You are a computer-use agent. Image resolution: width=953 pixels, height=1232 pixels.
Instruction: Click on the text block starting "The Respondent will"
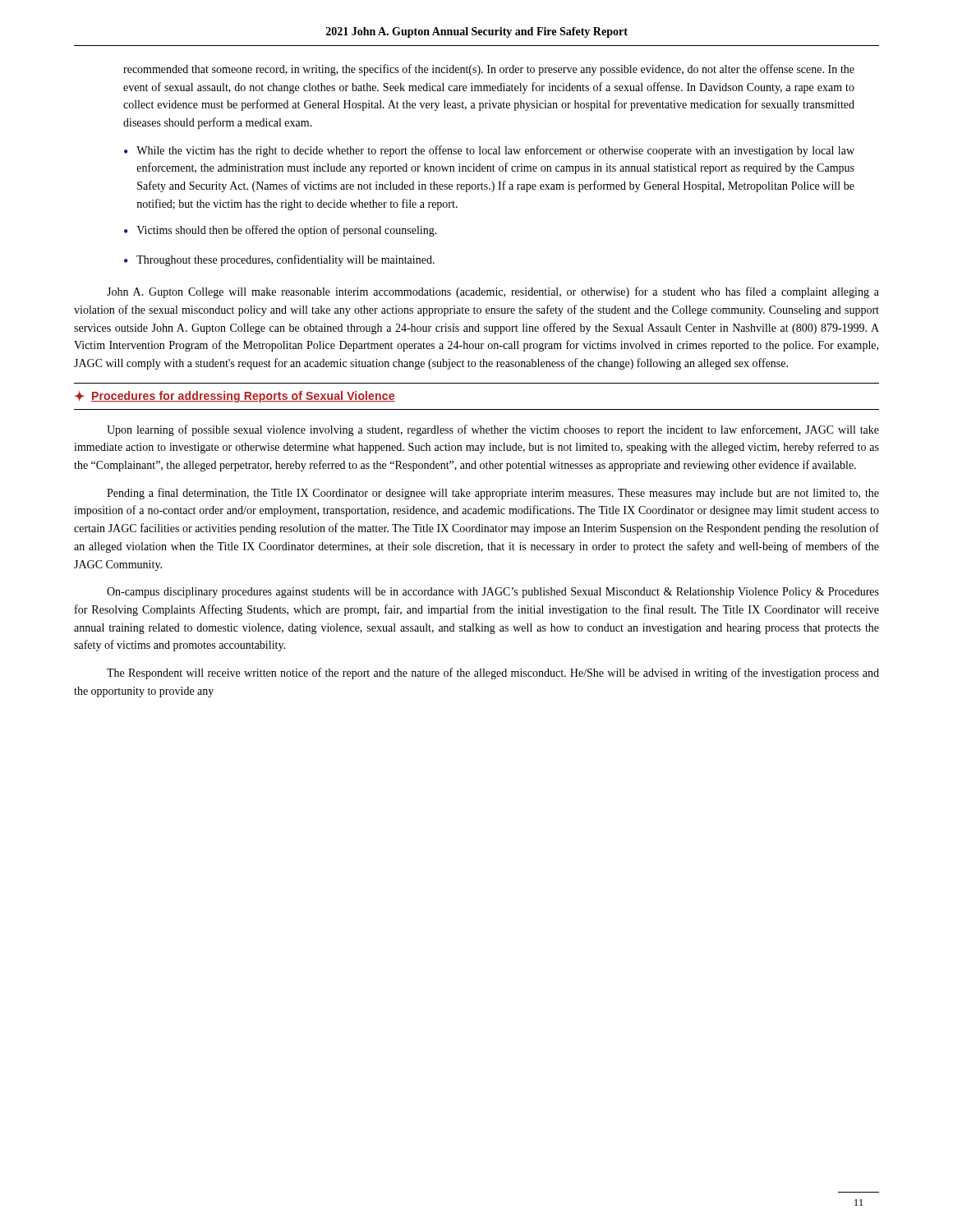point(476,682)
